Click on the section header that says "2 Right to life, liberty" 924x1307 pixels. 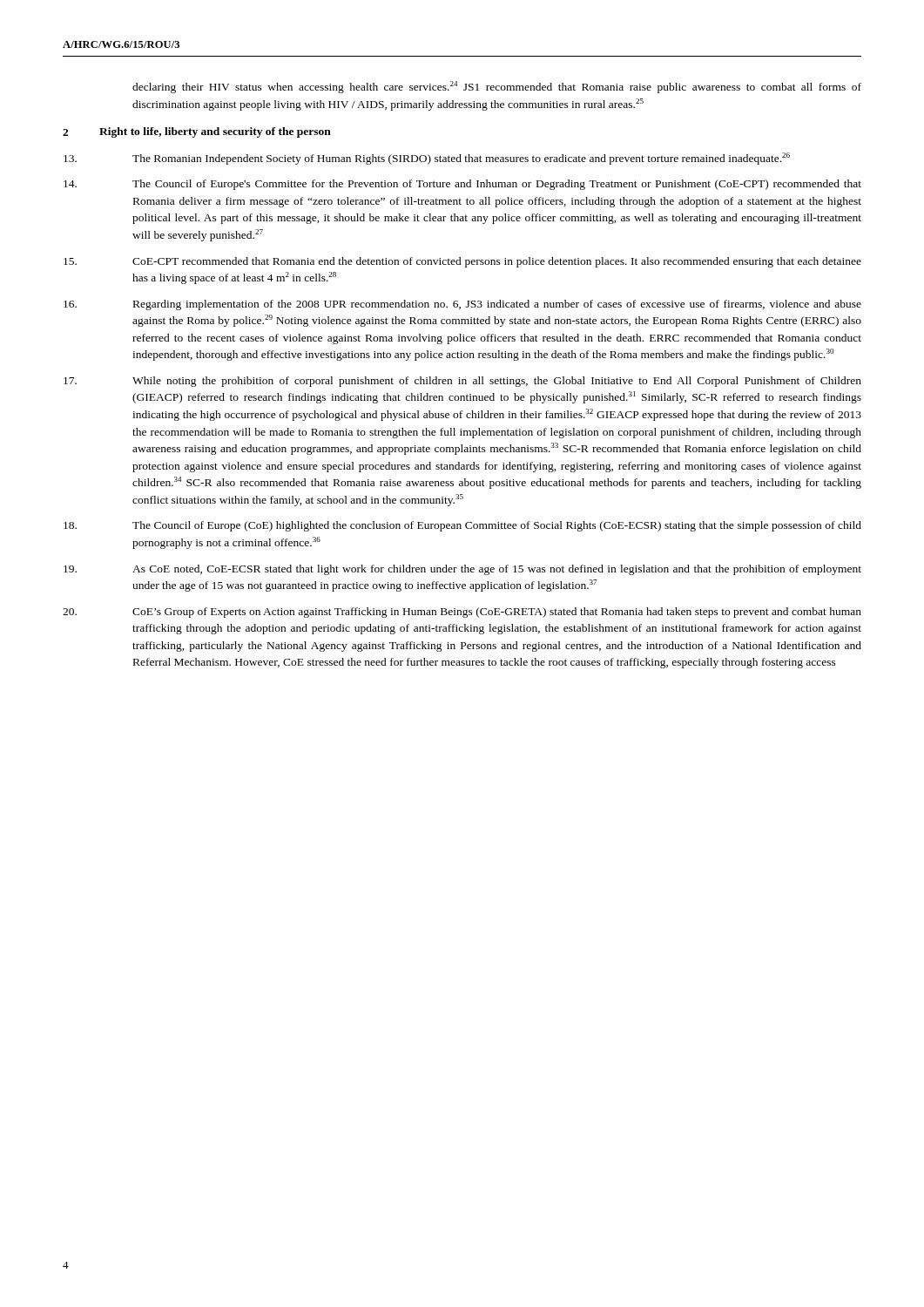(197, 132)
